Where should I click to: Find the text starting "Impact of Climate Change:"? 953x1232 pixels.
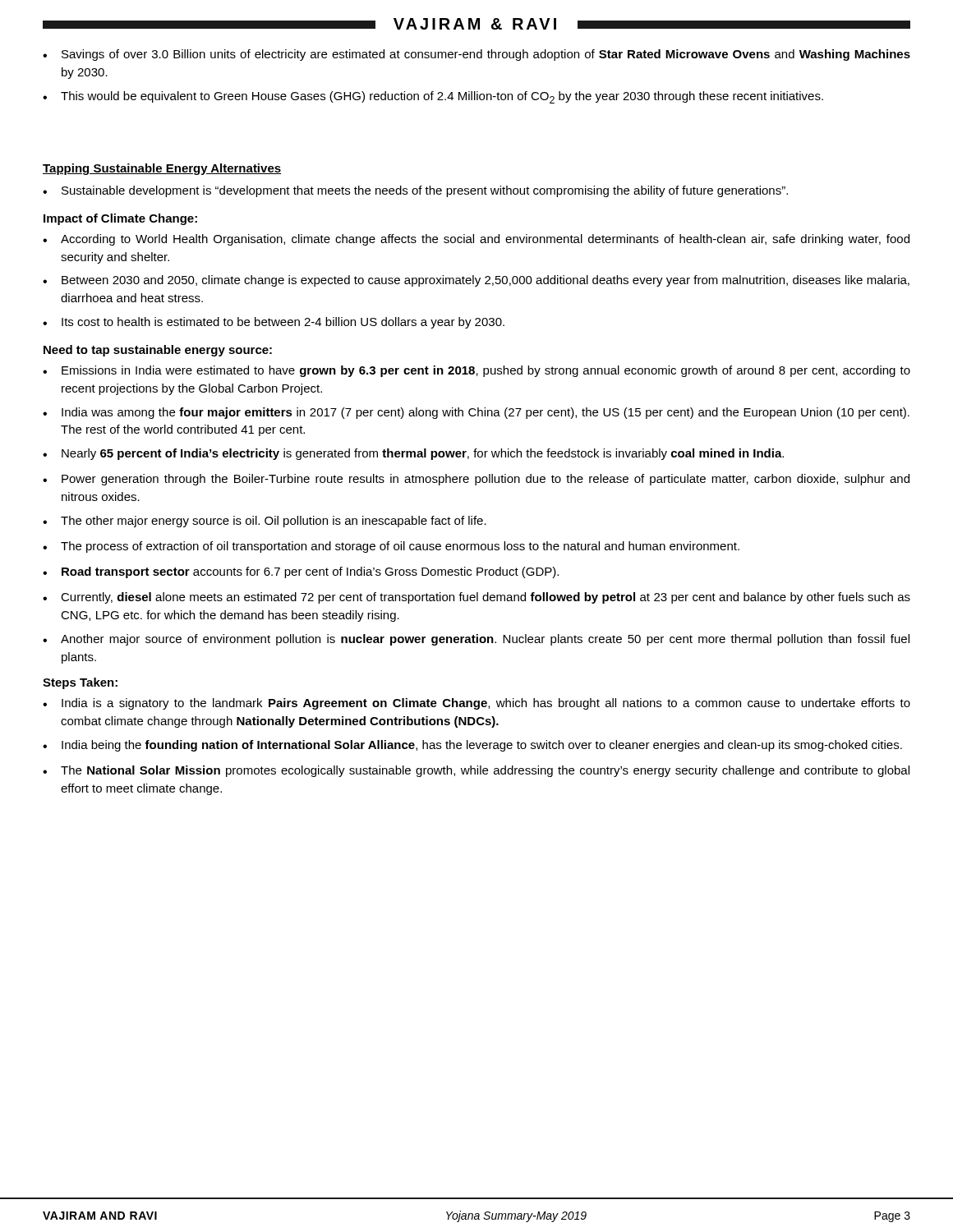coord(120,218)
